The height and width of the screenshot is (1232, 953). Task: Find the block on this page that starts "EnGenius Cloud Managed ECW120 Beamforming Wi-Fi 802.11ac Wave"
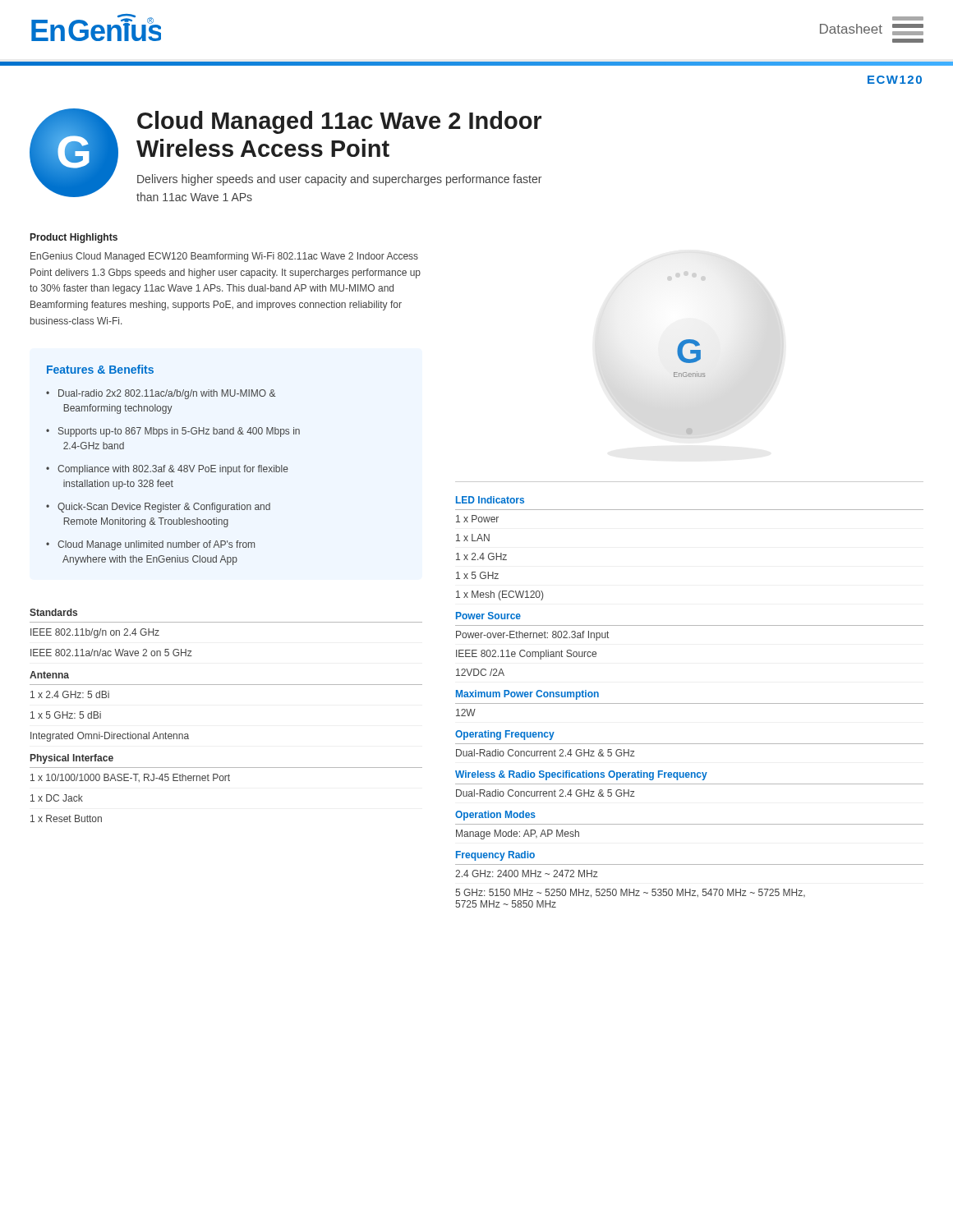click(x=225, y=289)
